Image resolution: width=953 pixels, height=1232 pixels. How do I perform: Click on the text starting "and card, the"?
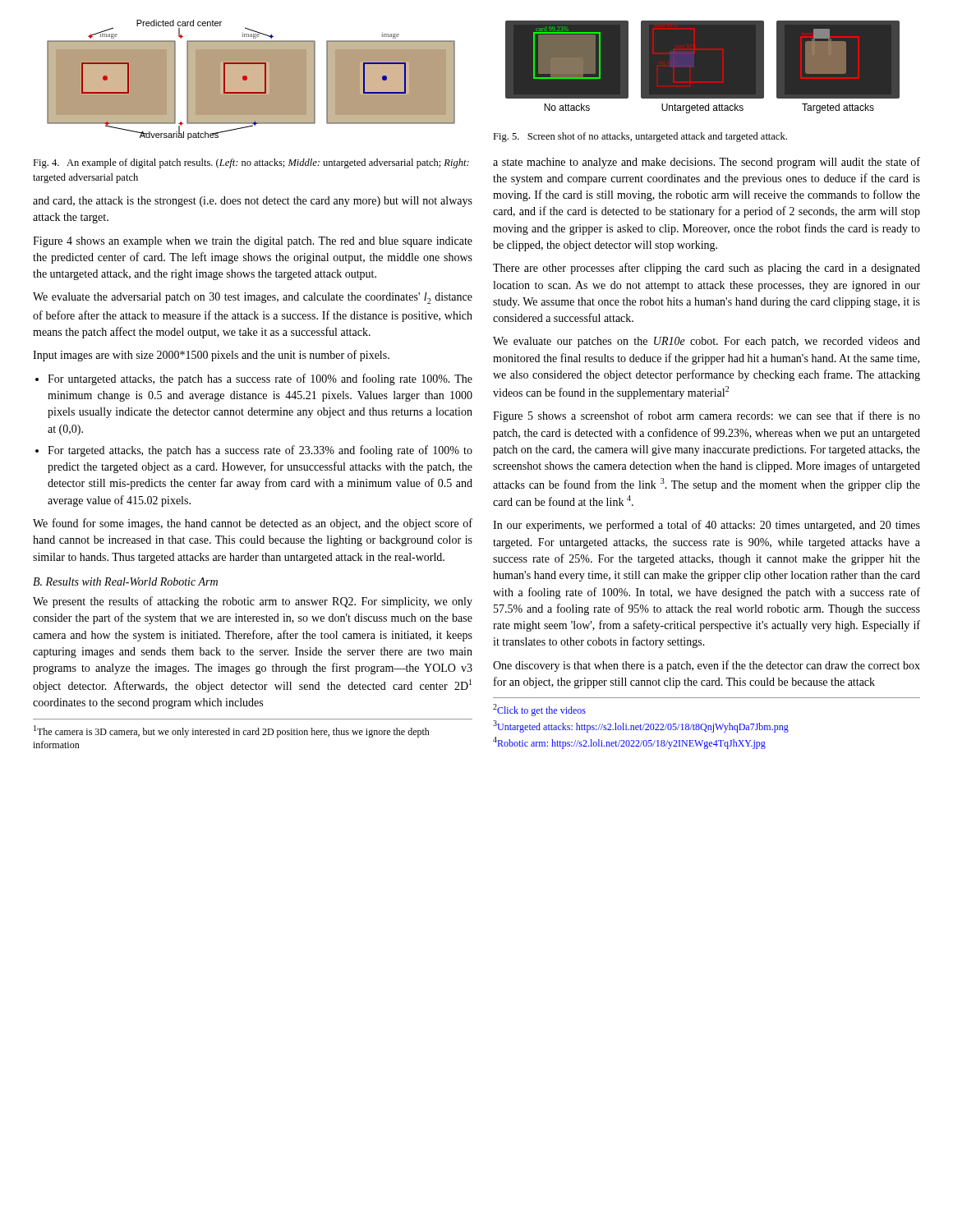(x=253, y=279)
